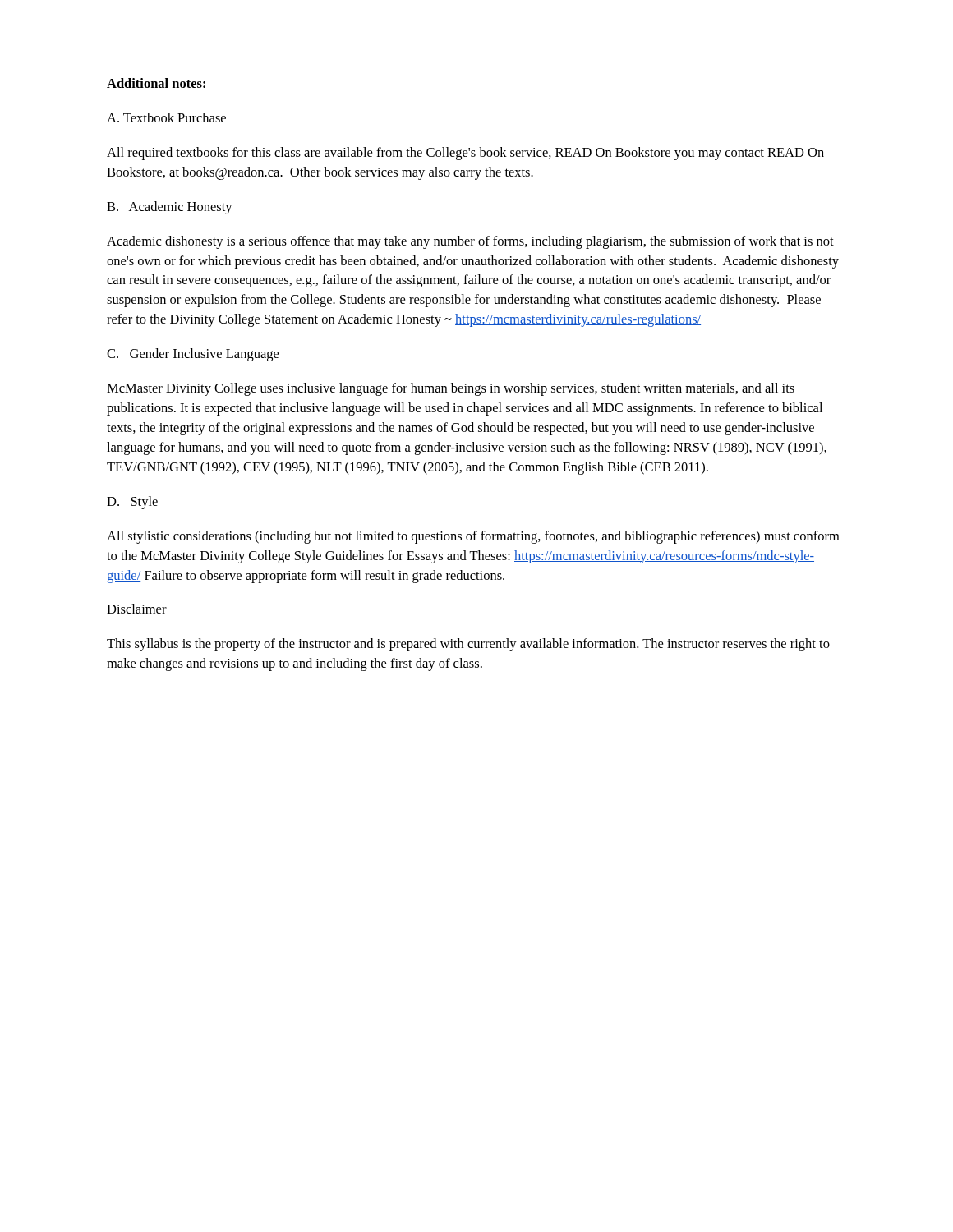This screenshot has width=953, height=1232.
Task: Locate the text block containing "All required textbooks for this class are available"
Action: tap(465, 162)
